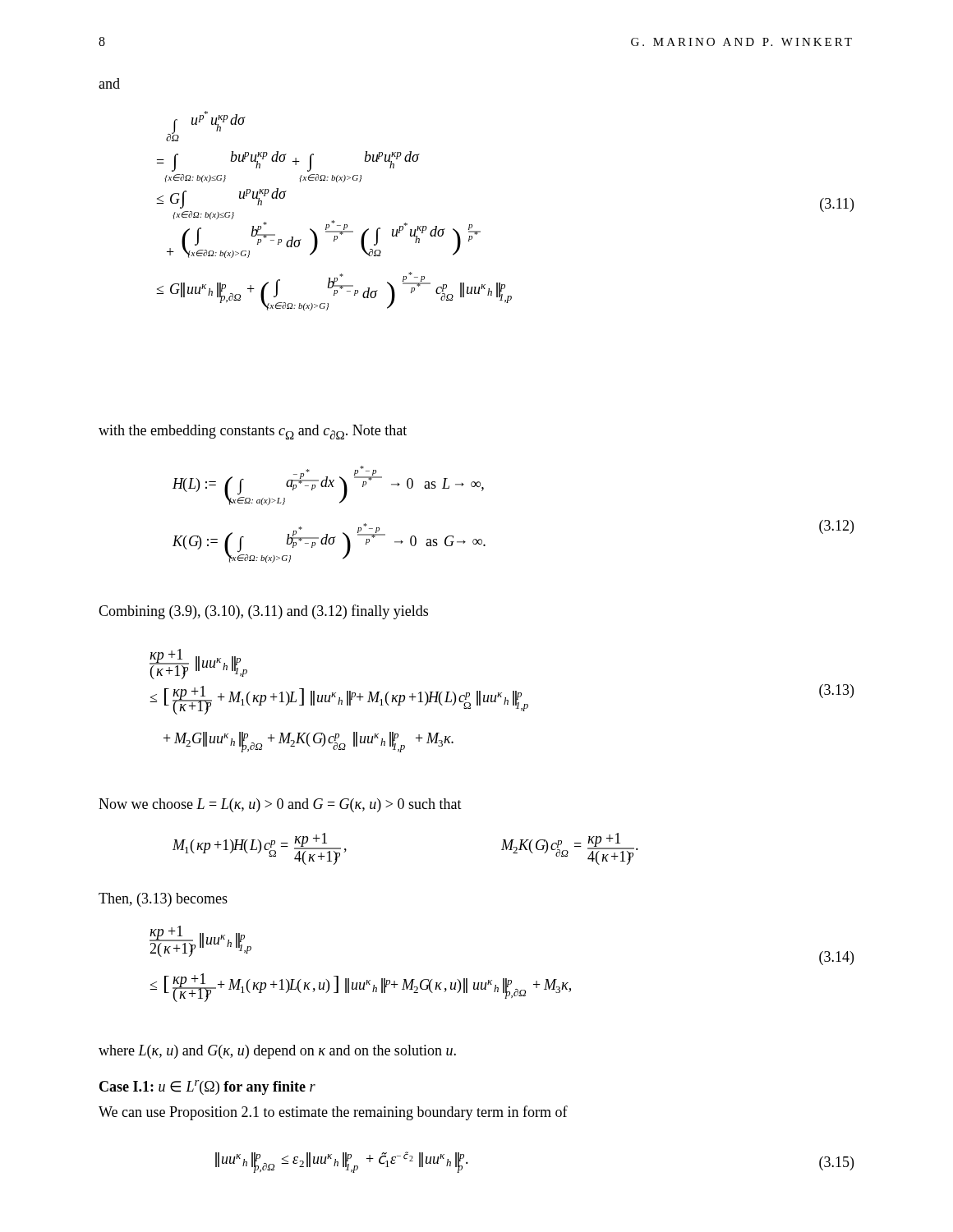Screen dimensions: 1232x953
Task: Click on the text block starting "H ( L"
Action: [x=476, y=522]
